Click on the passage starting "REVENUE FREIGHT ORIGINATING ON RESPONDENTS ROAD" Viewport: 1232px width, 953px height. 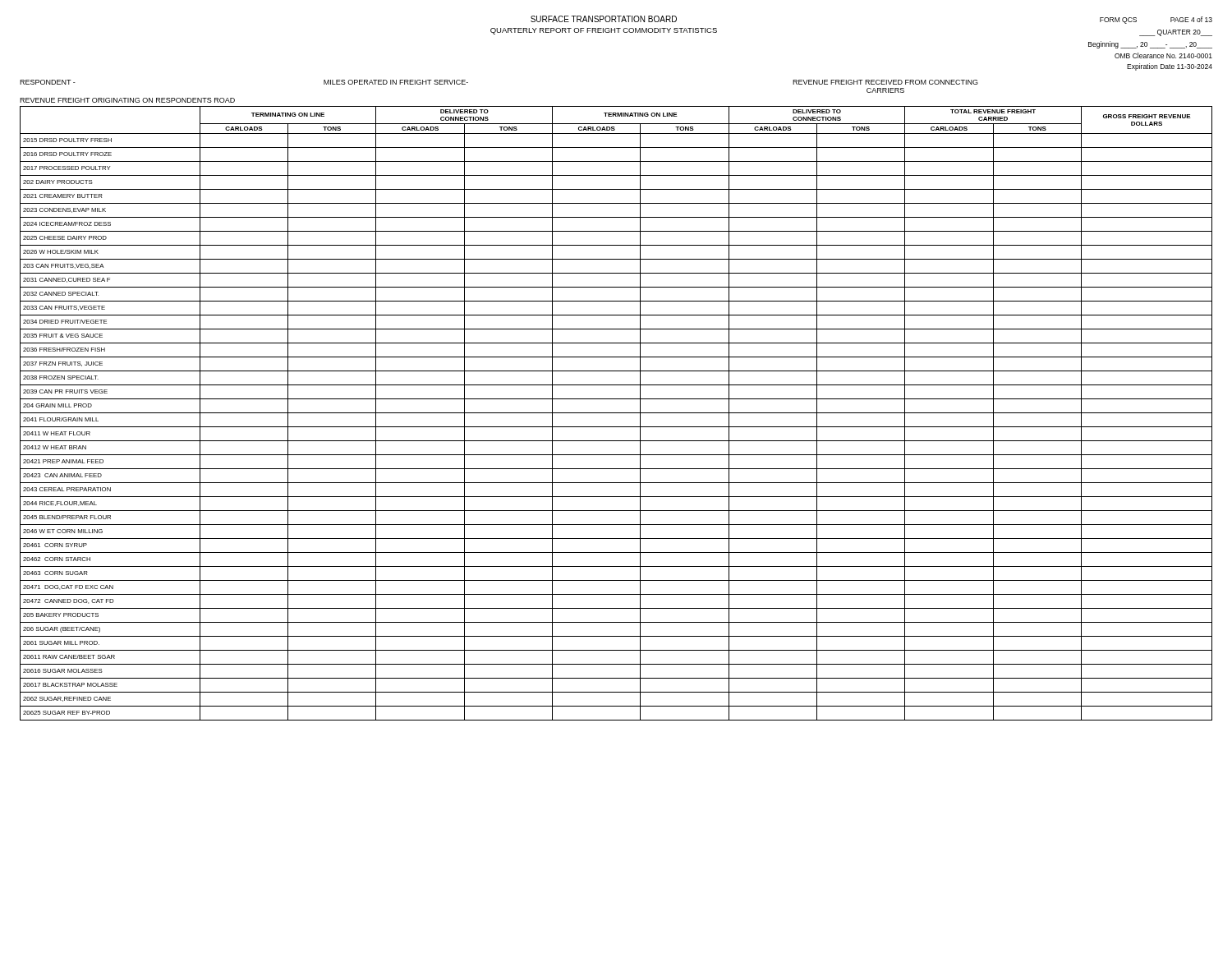click(x=127, y=100)
